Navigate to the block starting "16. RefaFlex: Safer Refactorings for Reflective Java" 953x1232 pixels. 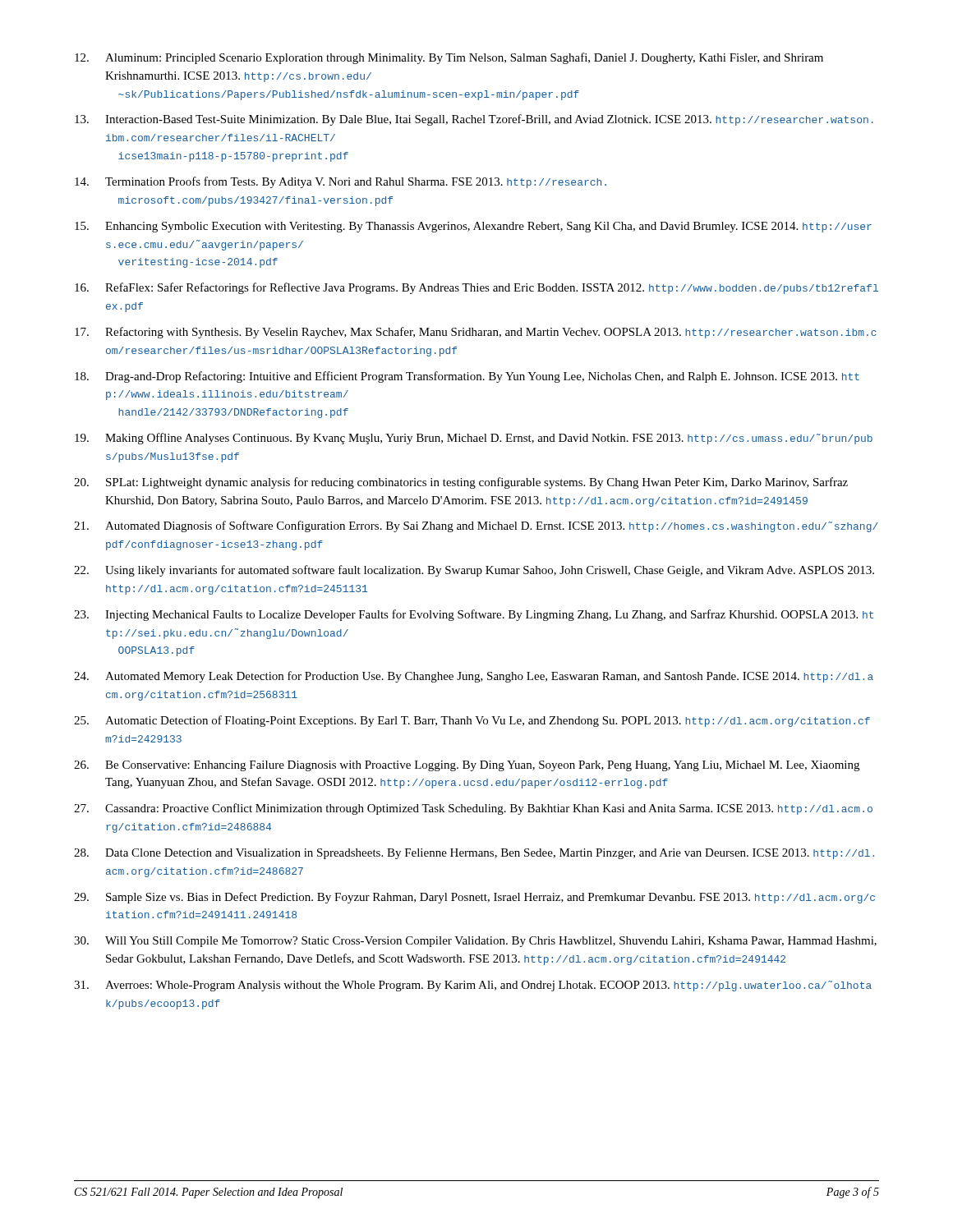[x=476, y=297]
